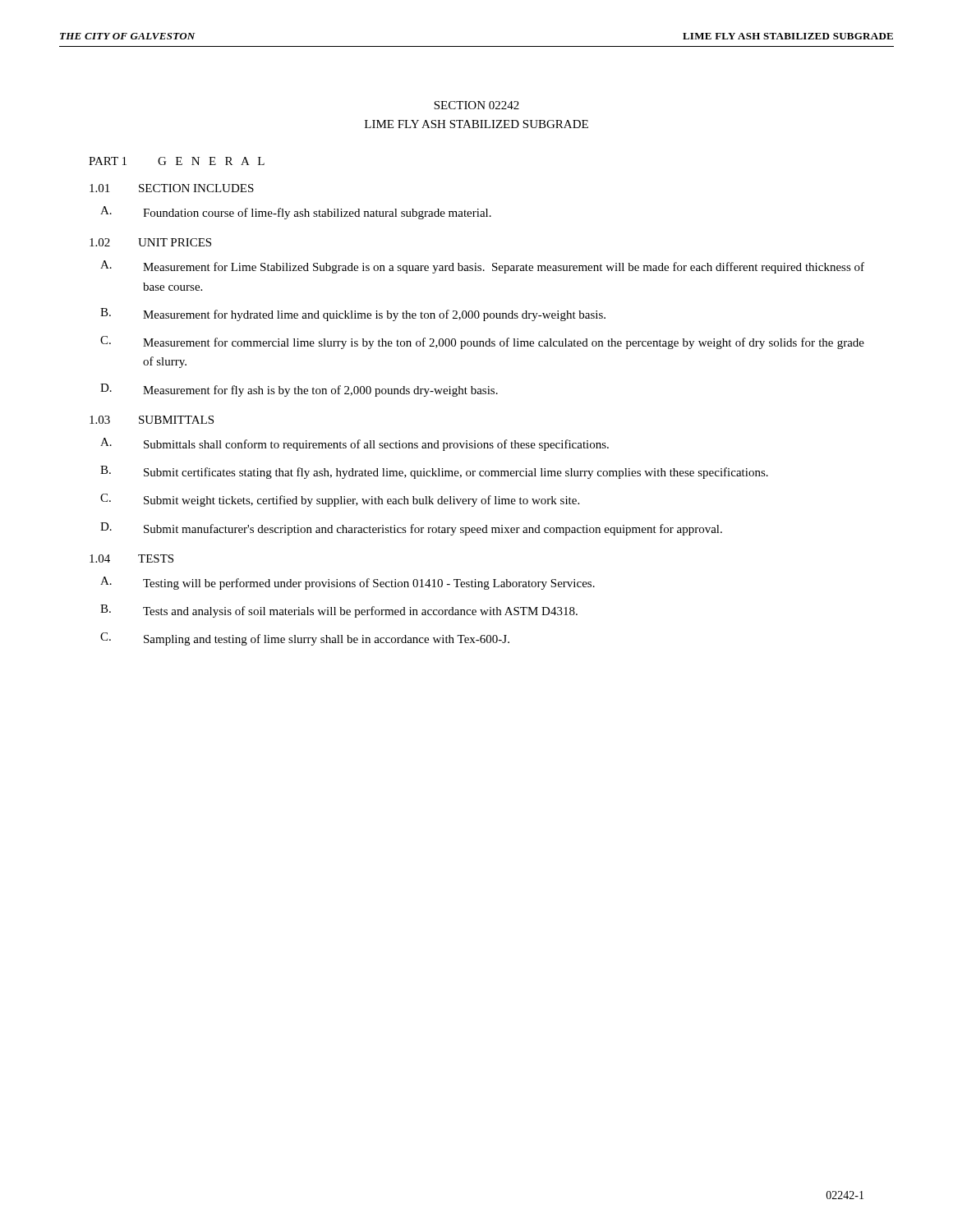This screenshot has width=953, height=1232.
Task: Find the block on this page that starts "B. Submit certificates stating that"
Action: click(482, 473)
